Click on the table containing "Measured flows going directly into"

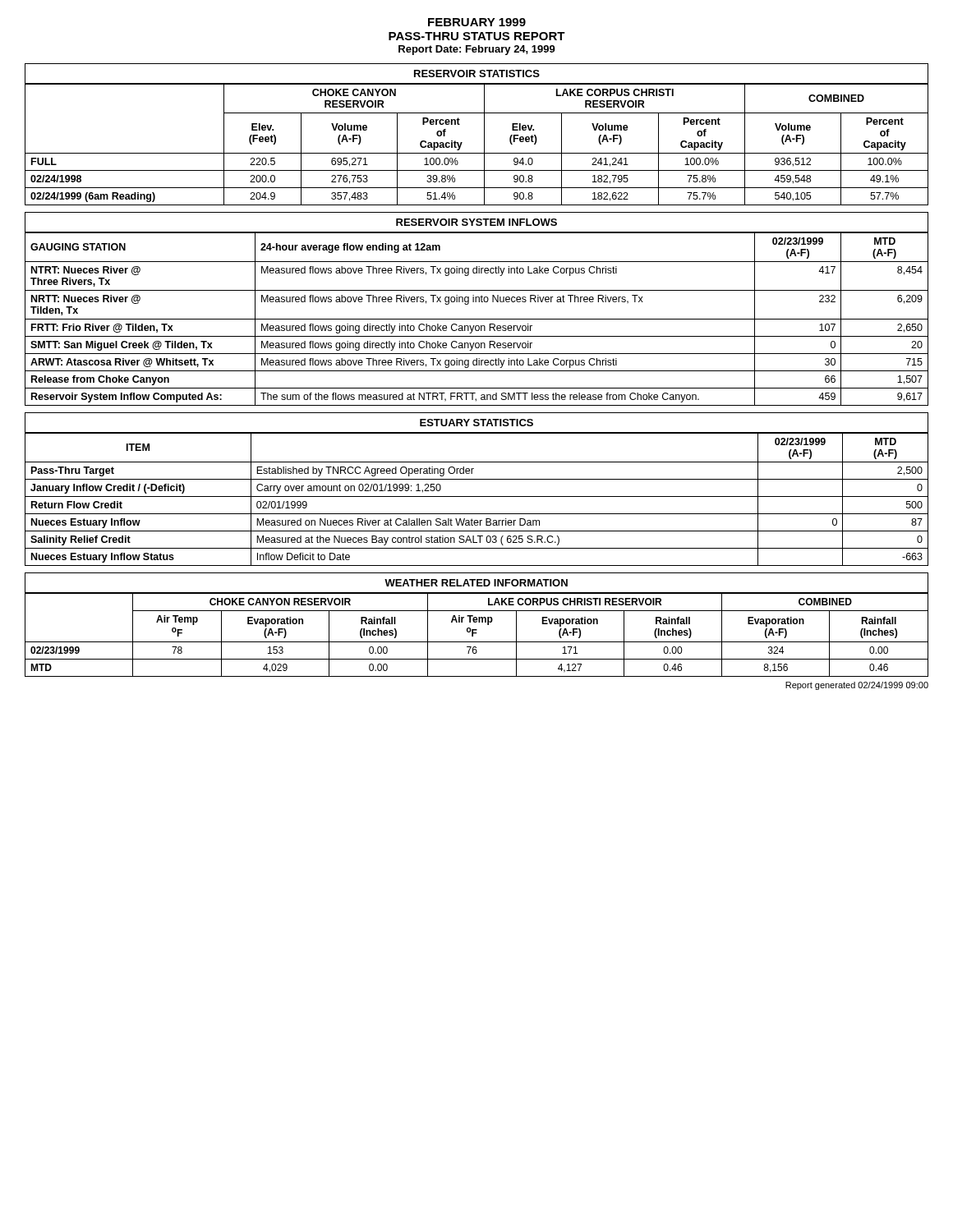point(476,319)
